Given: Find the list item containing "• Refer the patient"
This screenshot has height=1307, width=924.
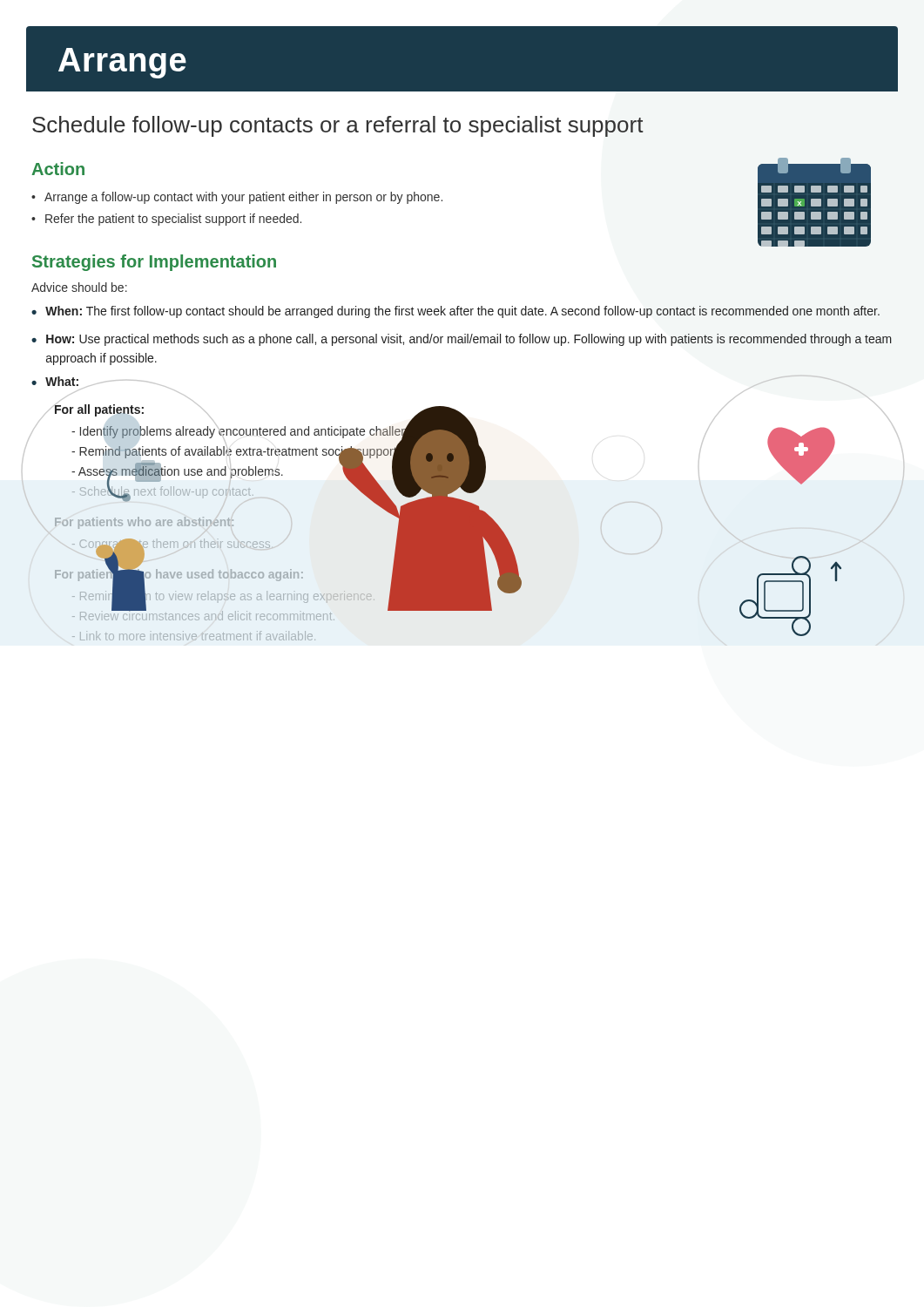Looking at the screenshot, I should [167, 220].
